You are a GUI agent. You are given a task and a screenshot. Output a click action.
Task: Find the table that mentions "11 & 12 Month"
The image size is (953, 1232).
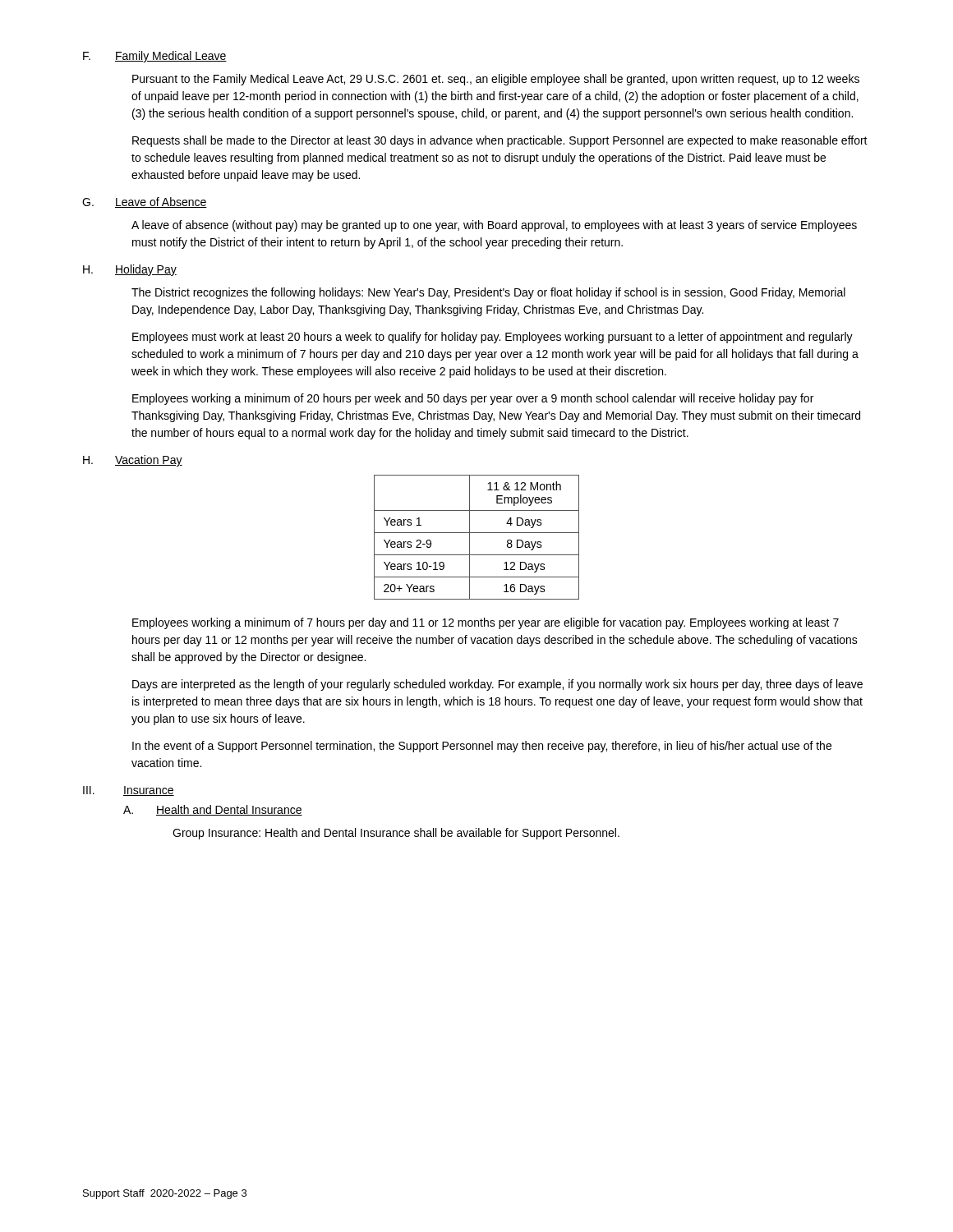coord(476,537)
